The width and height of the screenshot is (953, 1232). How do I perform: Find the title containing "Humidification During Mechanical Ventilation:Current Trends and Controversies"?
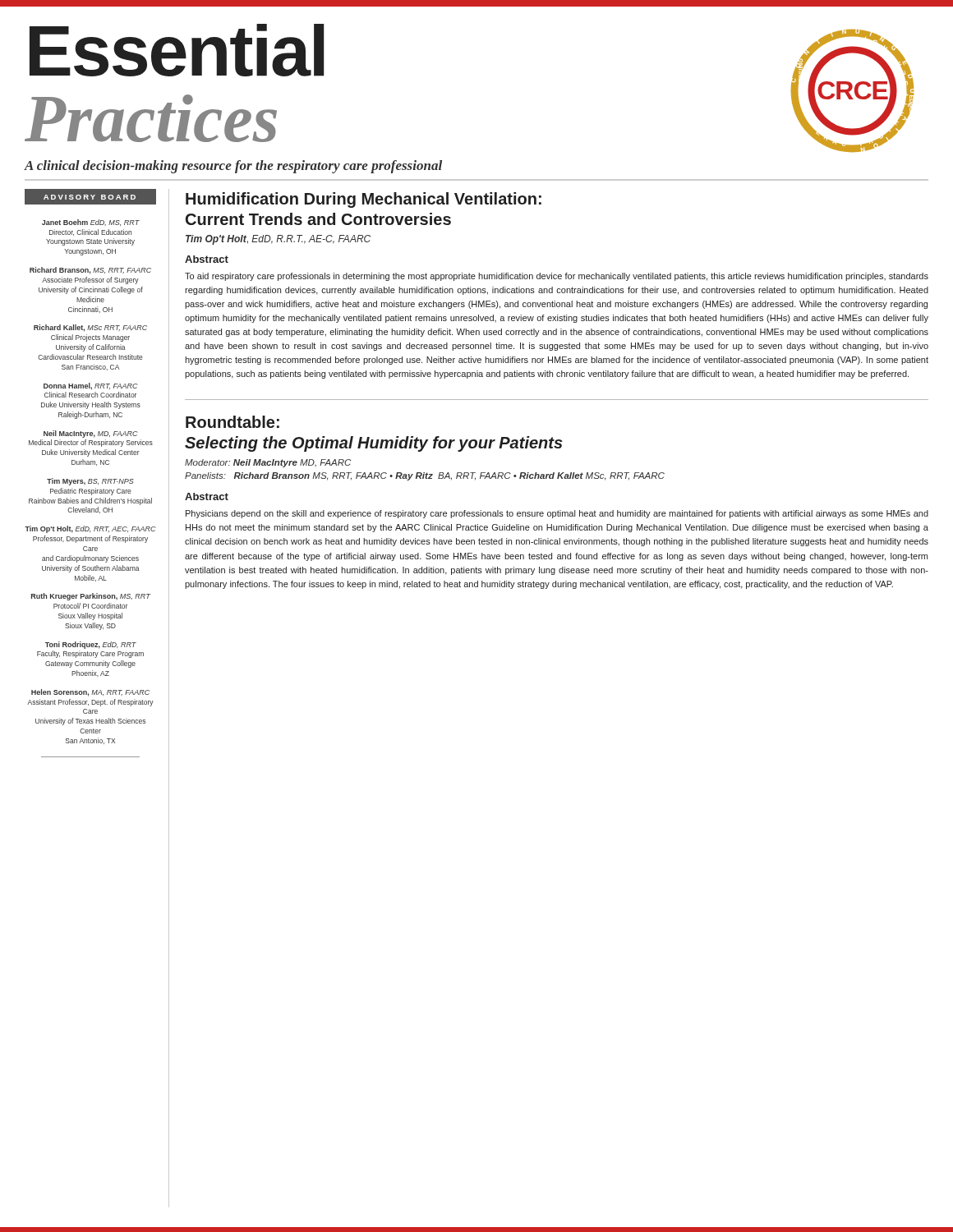[364, 209]
